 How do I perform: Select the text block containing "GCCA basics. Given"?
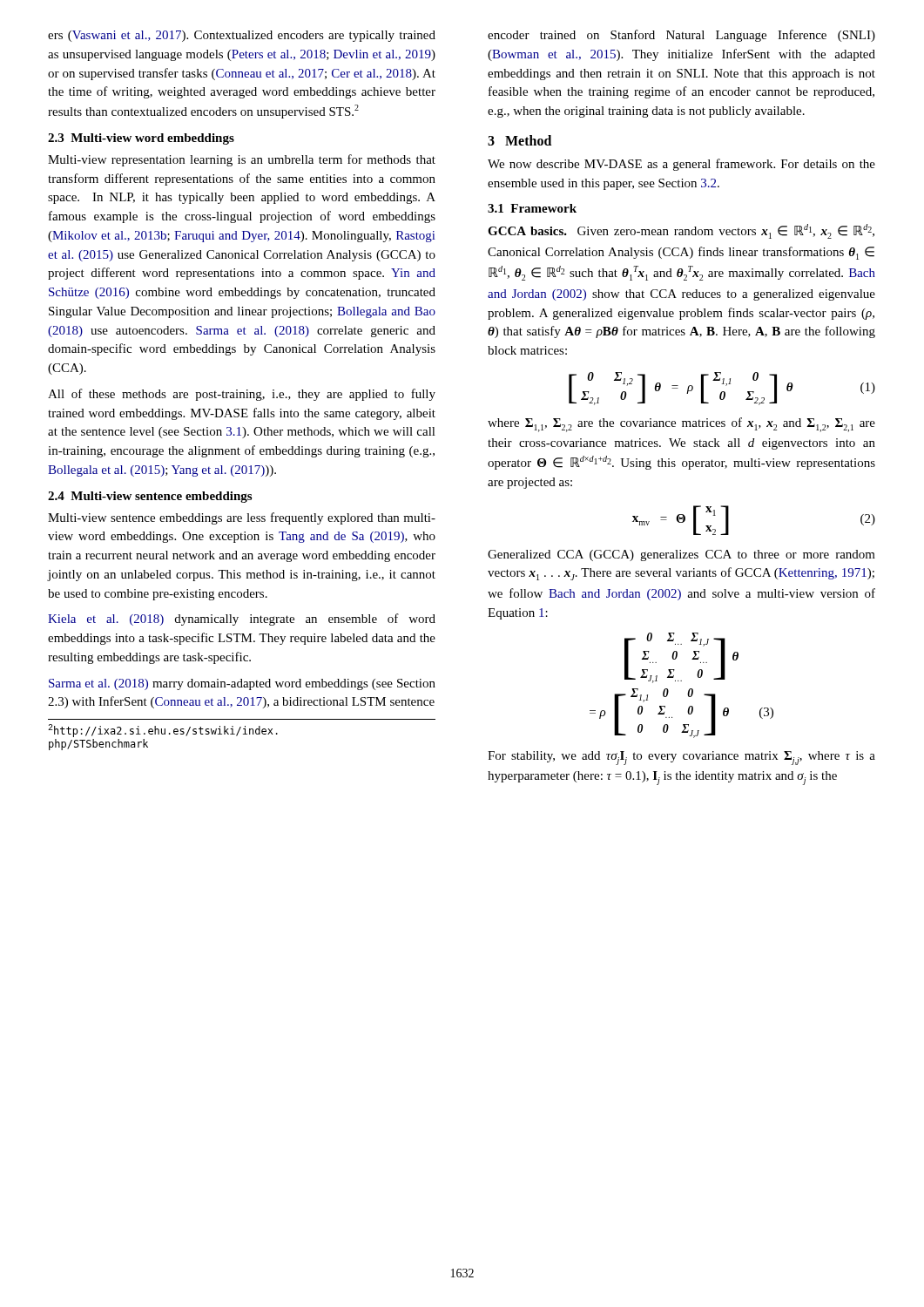[x=681, y=291]
